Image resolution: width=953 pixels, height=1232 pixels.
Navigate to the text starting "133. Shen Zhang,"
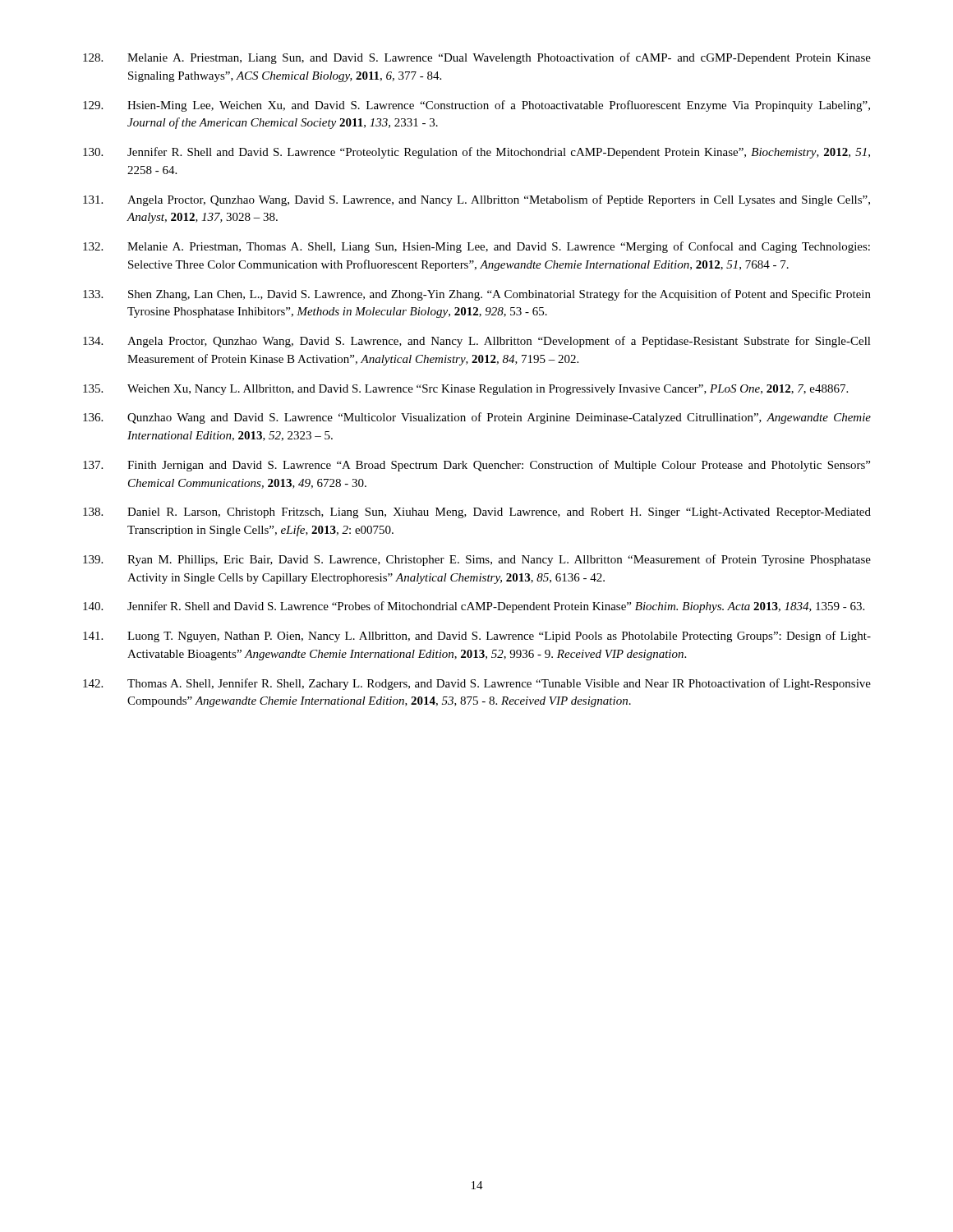[476, 303]
